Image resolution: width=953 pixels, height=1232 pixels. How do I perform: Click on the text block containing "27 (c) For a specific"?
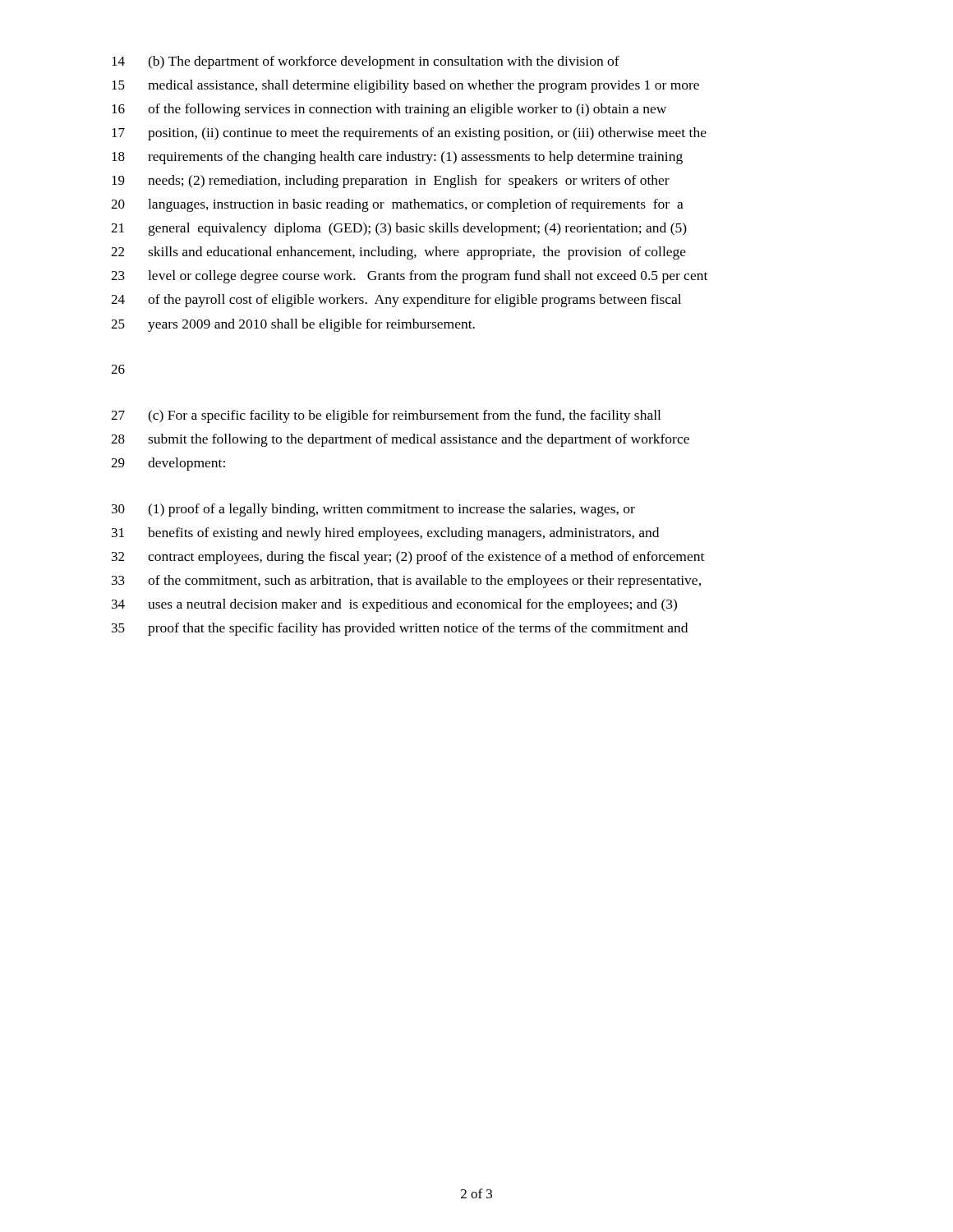(485, 439)
